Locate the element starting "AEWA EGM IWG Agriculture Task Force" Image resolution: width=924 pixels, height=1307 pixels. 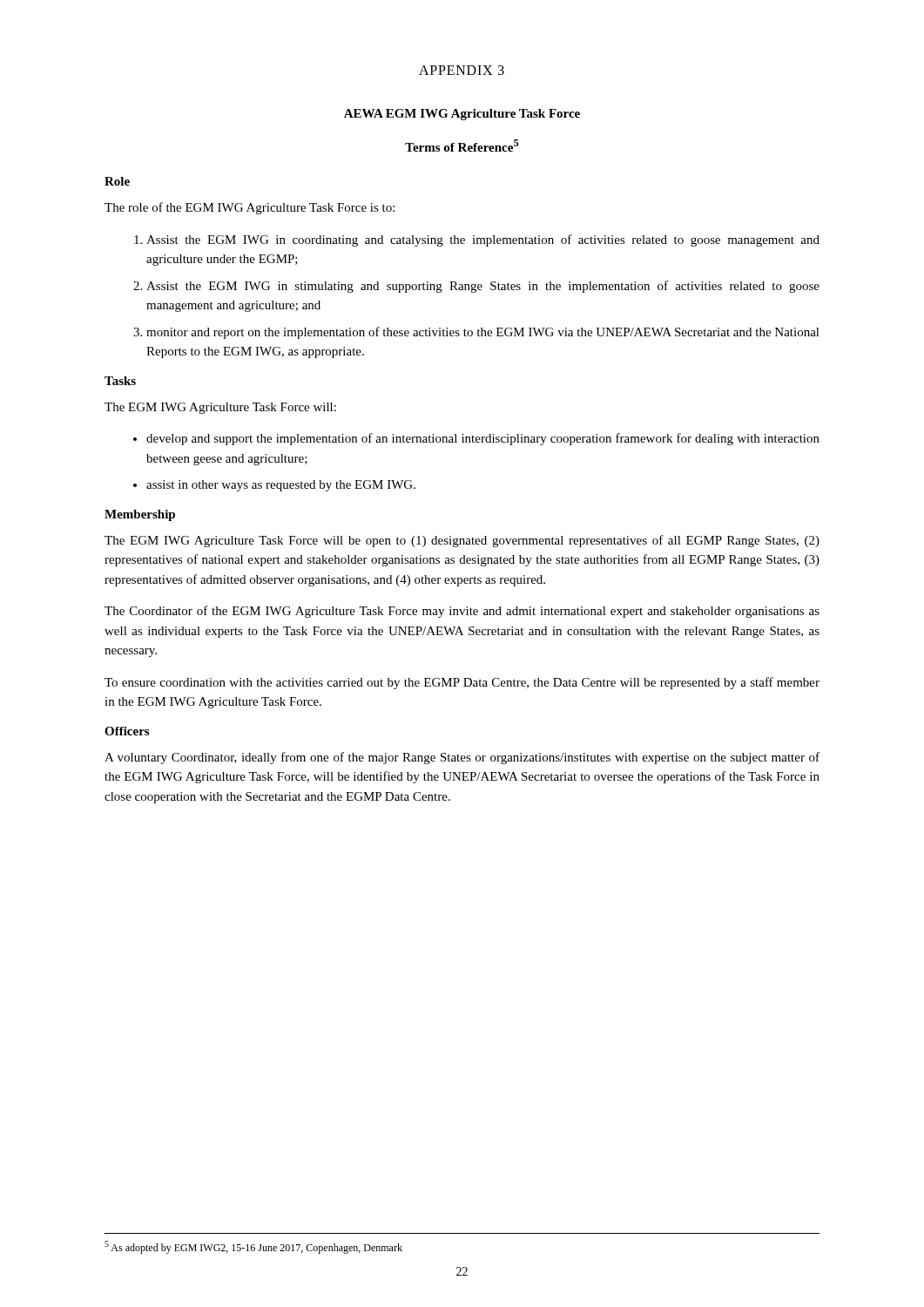(x=462, y=113)
